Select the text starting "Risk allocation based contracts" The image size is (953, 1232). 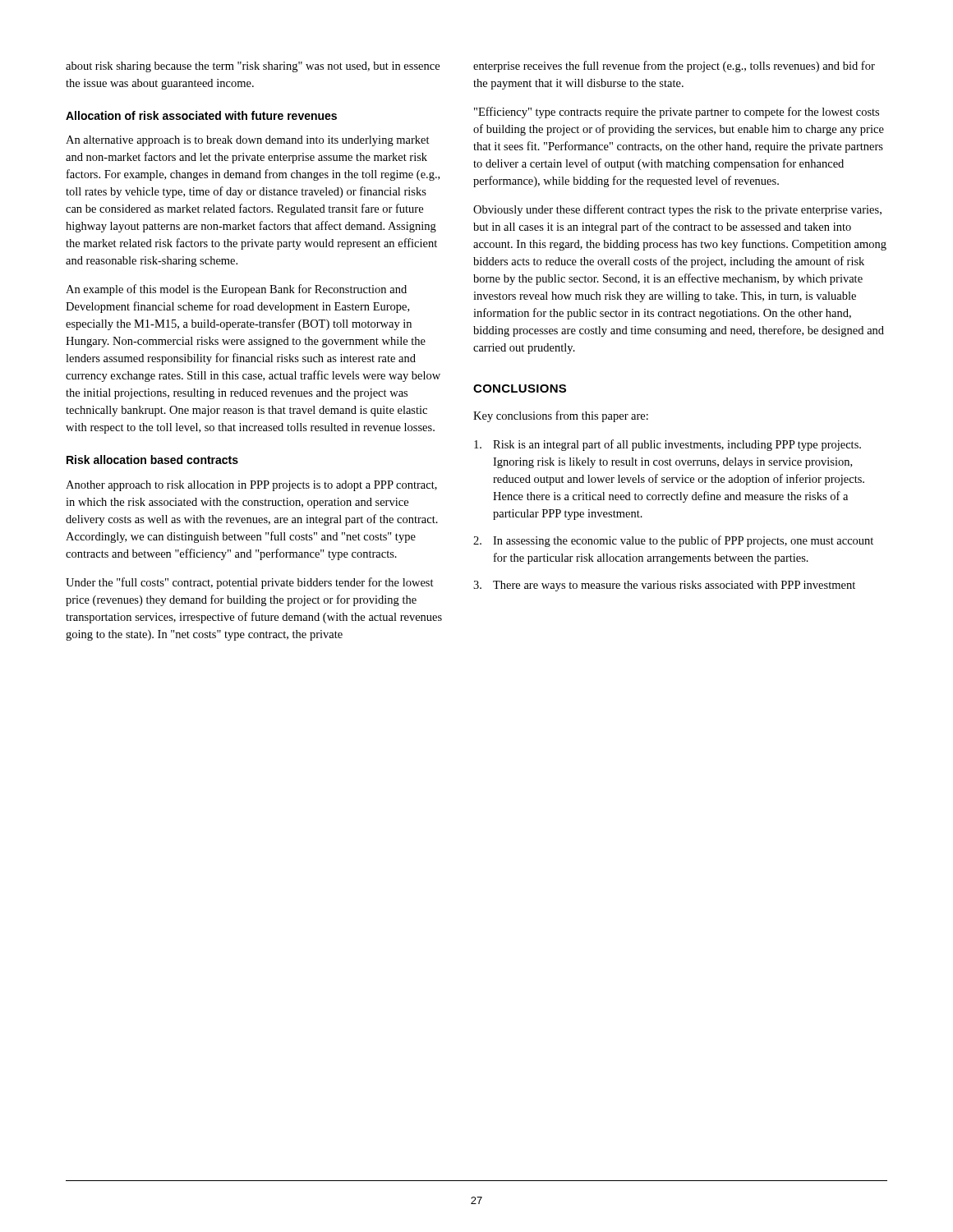point(152,460)
